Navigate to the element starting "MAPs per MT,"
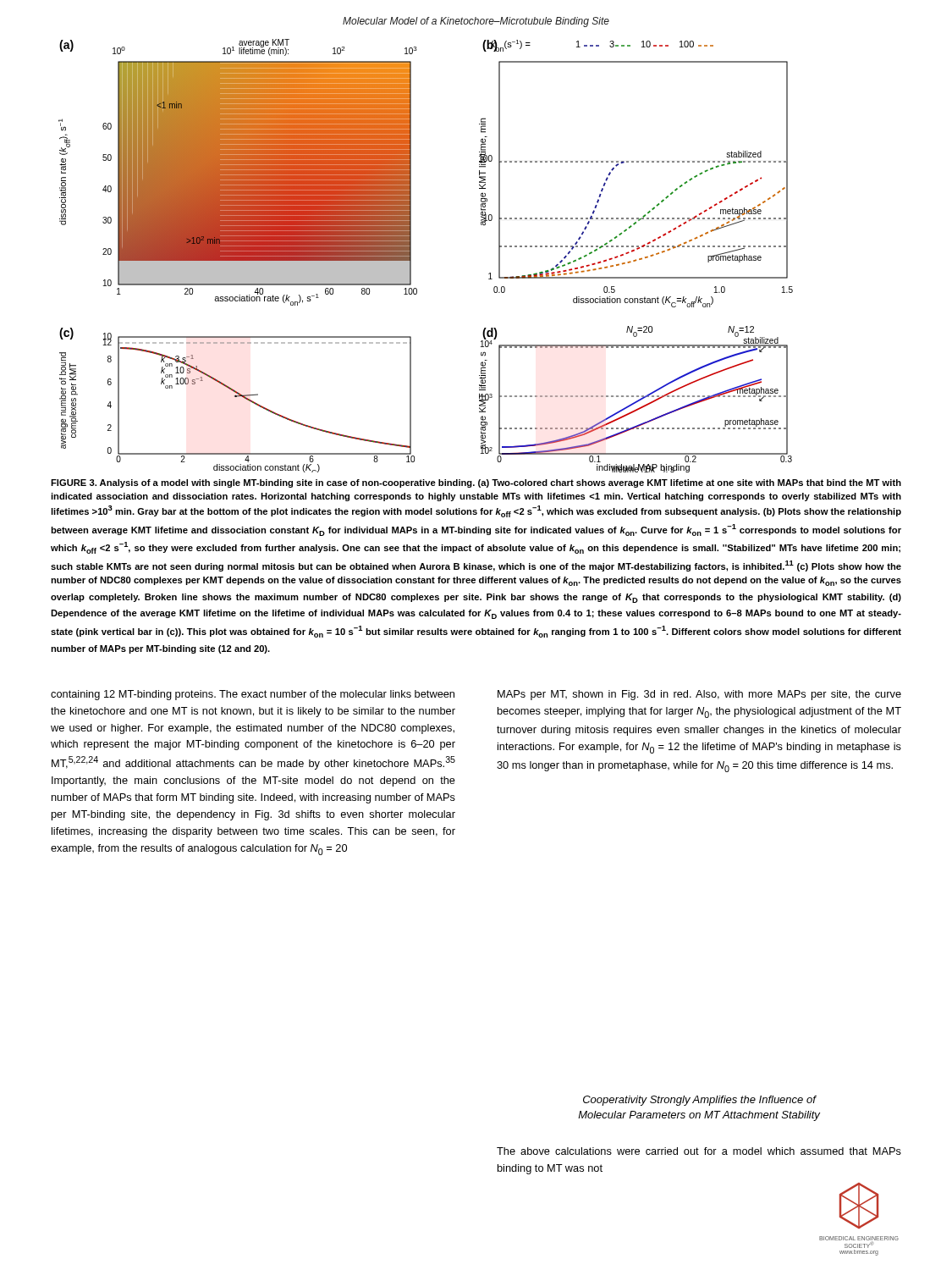The image size is (952, 1270). (x=699, y=730)
